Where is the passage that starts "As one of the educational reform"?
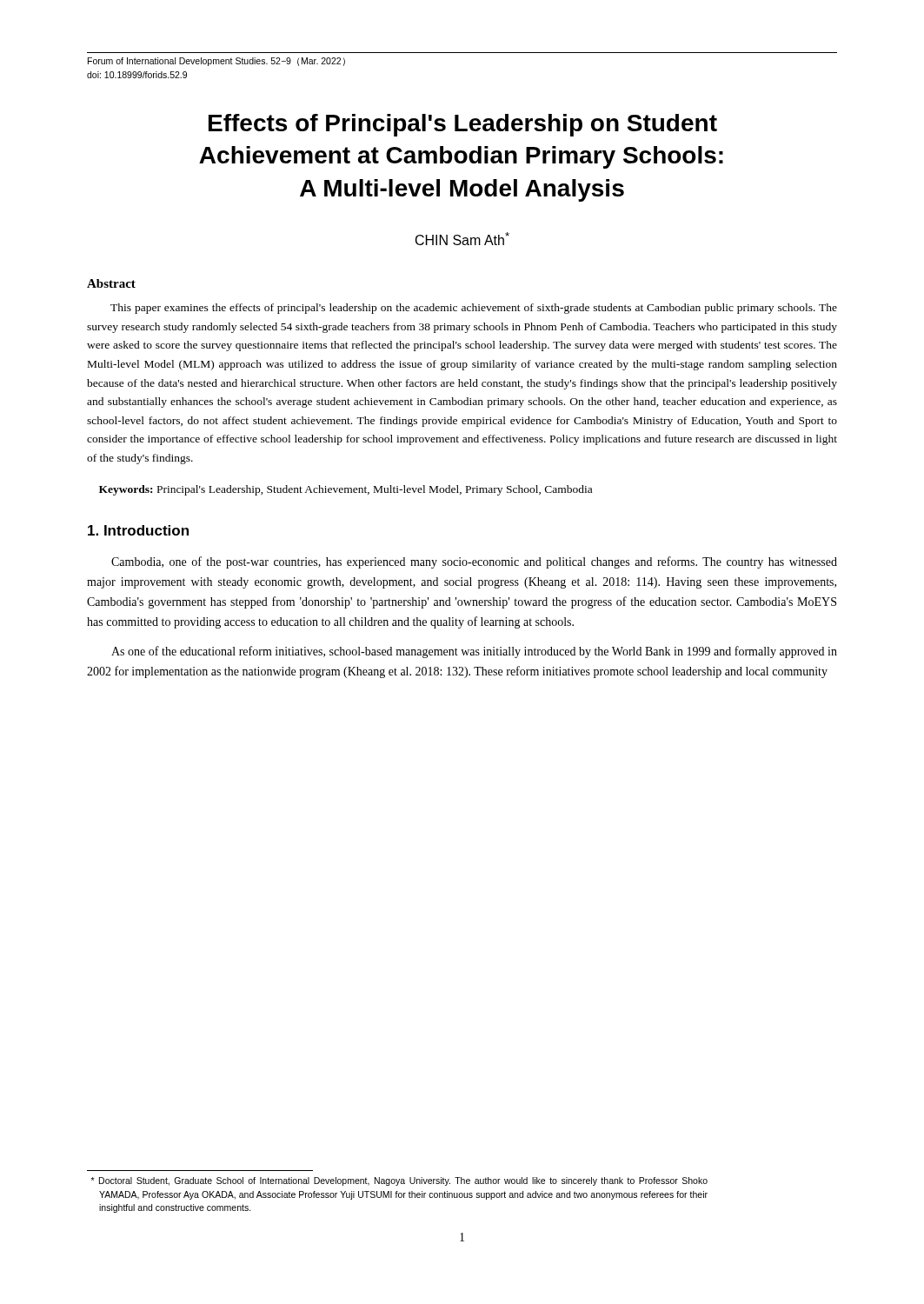The height and width of the screenshot is (1304, 924). click(462, 661)
